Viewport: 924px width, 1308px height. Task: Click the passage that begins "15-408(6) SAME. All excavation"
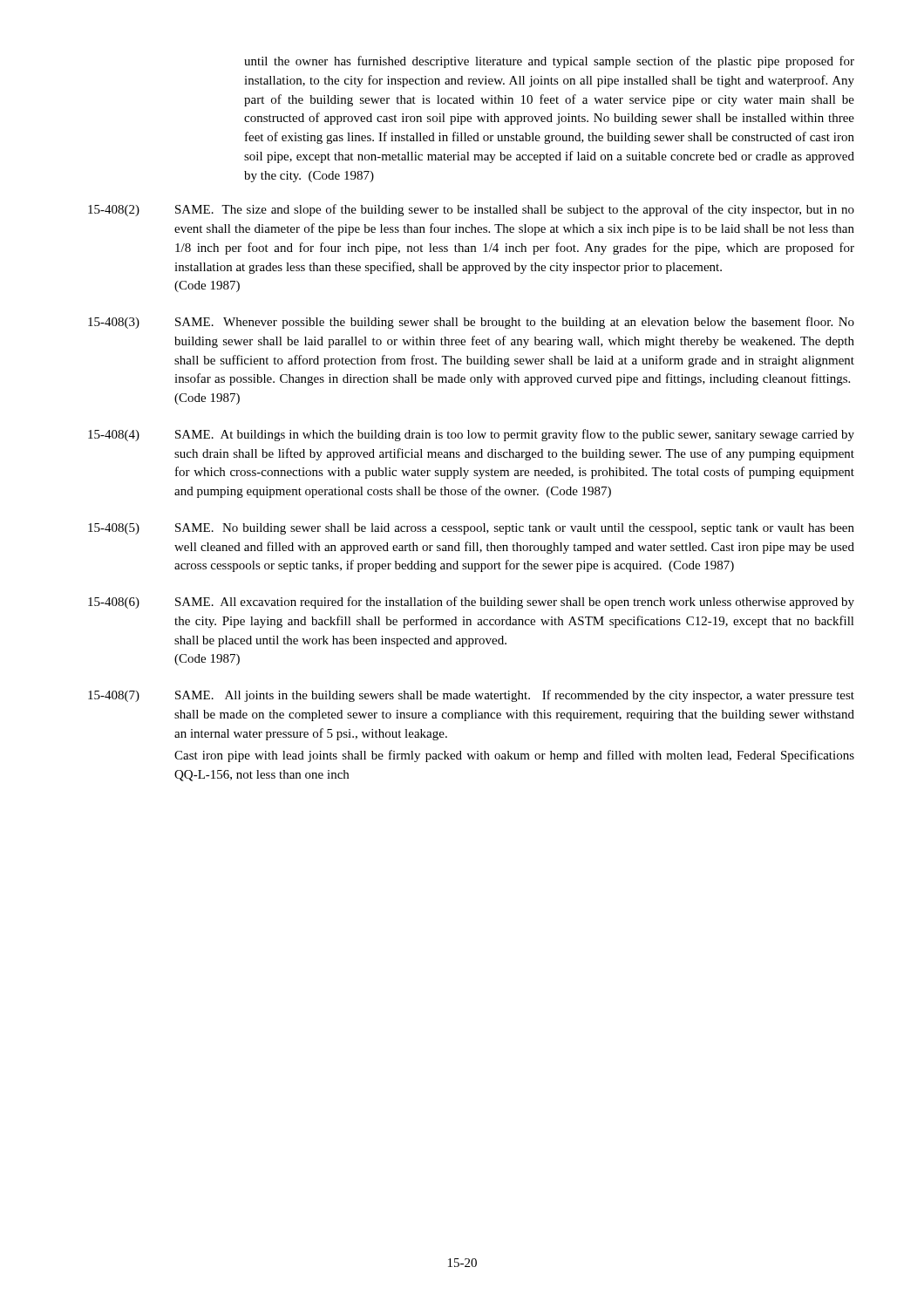tap(471, 633)
